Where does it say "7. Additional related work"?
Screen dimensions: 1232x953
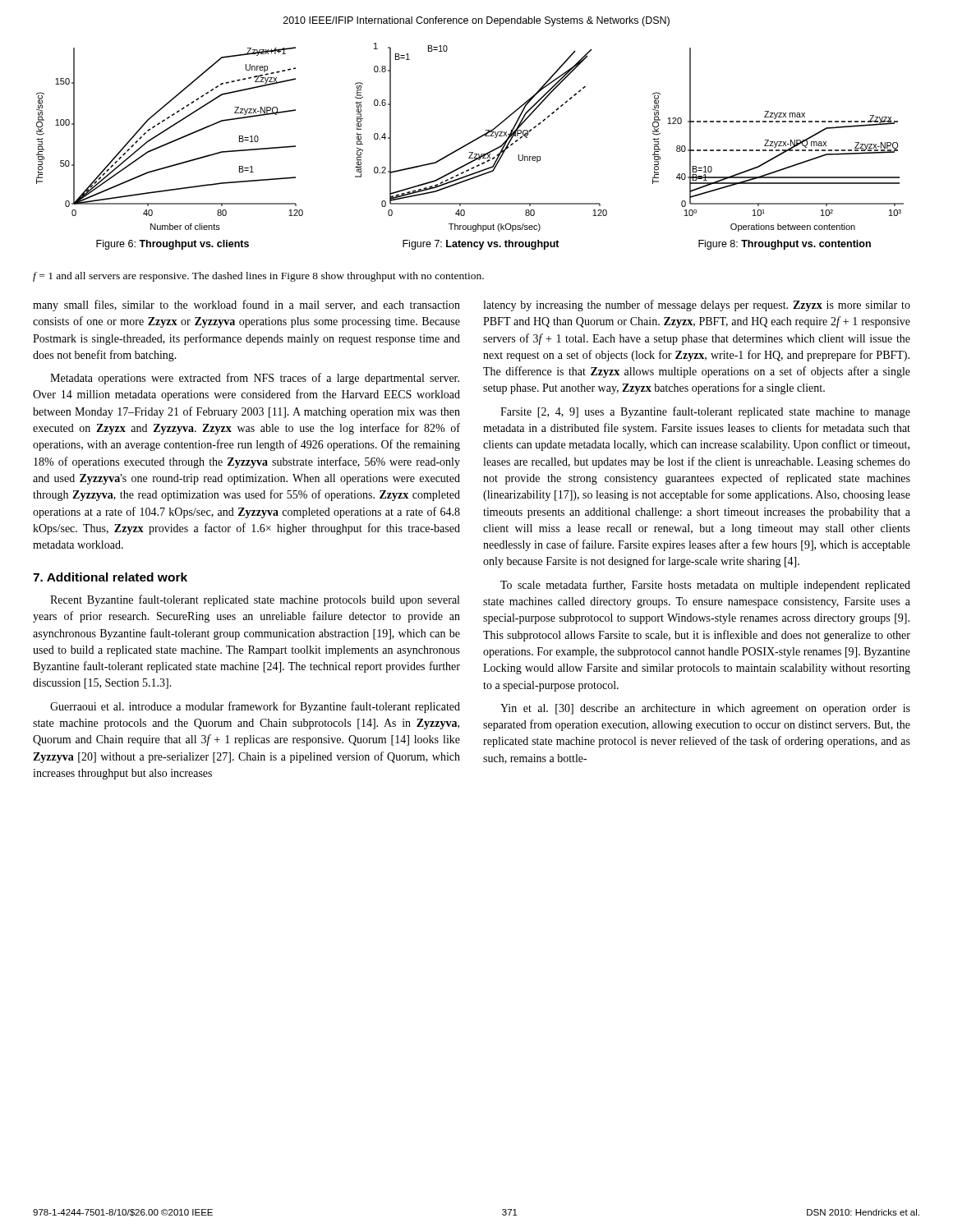[110, 577]
